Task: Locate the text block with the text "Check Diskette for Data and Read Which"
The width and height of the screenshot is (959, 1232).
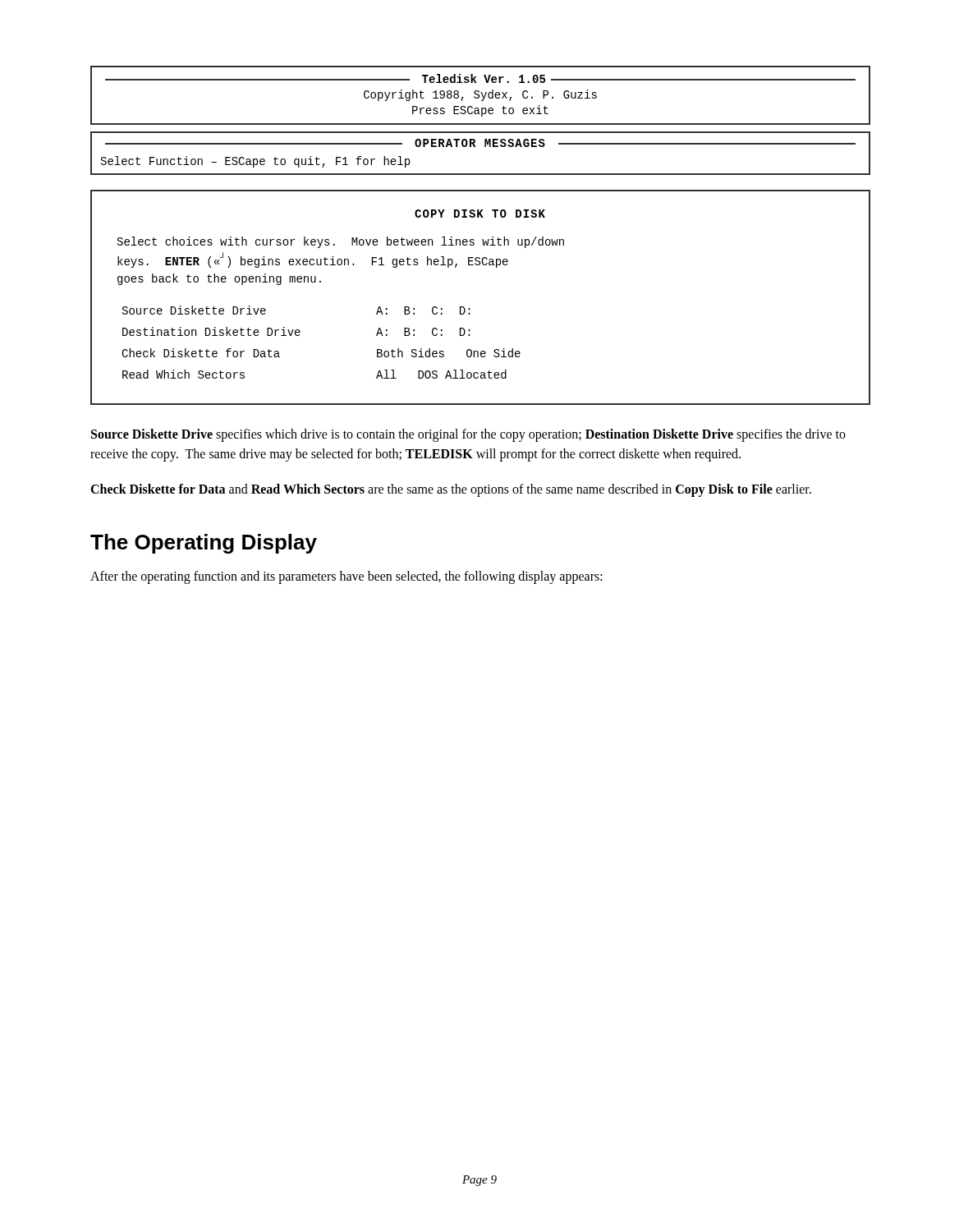Action: tap(451, 489)
